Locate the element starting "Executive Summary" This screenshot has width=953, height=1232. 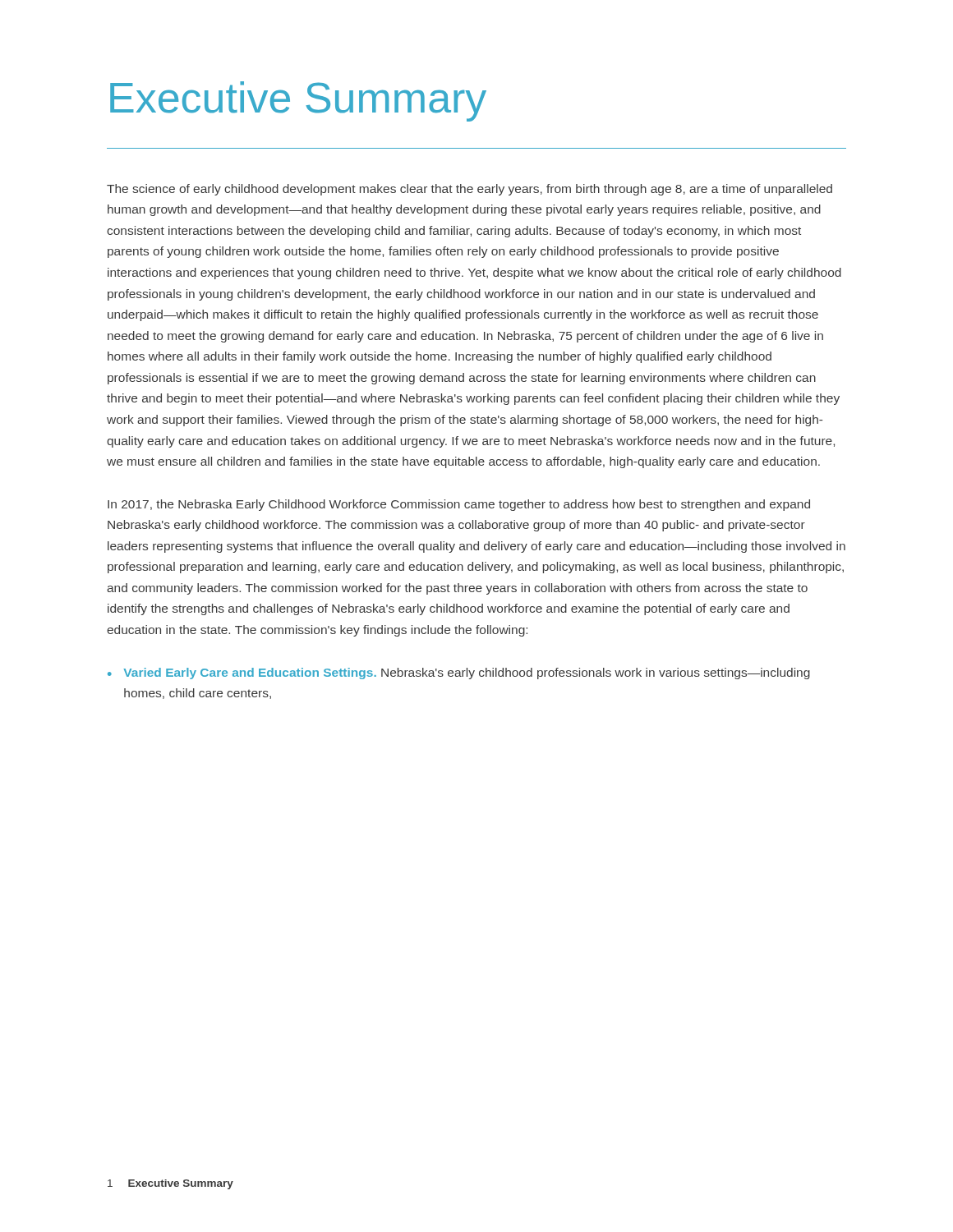[x=476, y=98]
